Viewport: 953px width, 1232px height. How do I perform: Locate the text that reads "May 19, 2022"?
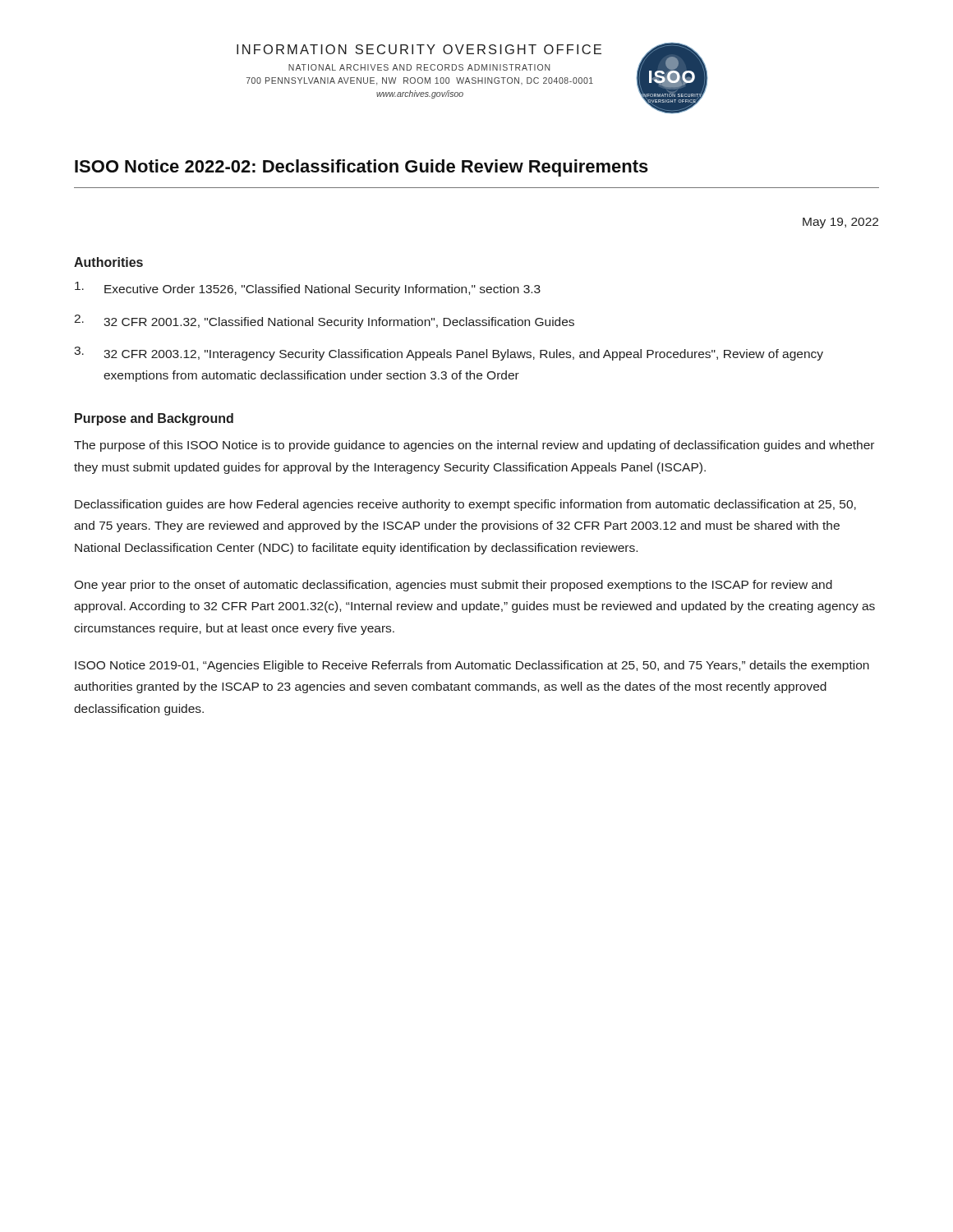pos(840,221)
